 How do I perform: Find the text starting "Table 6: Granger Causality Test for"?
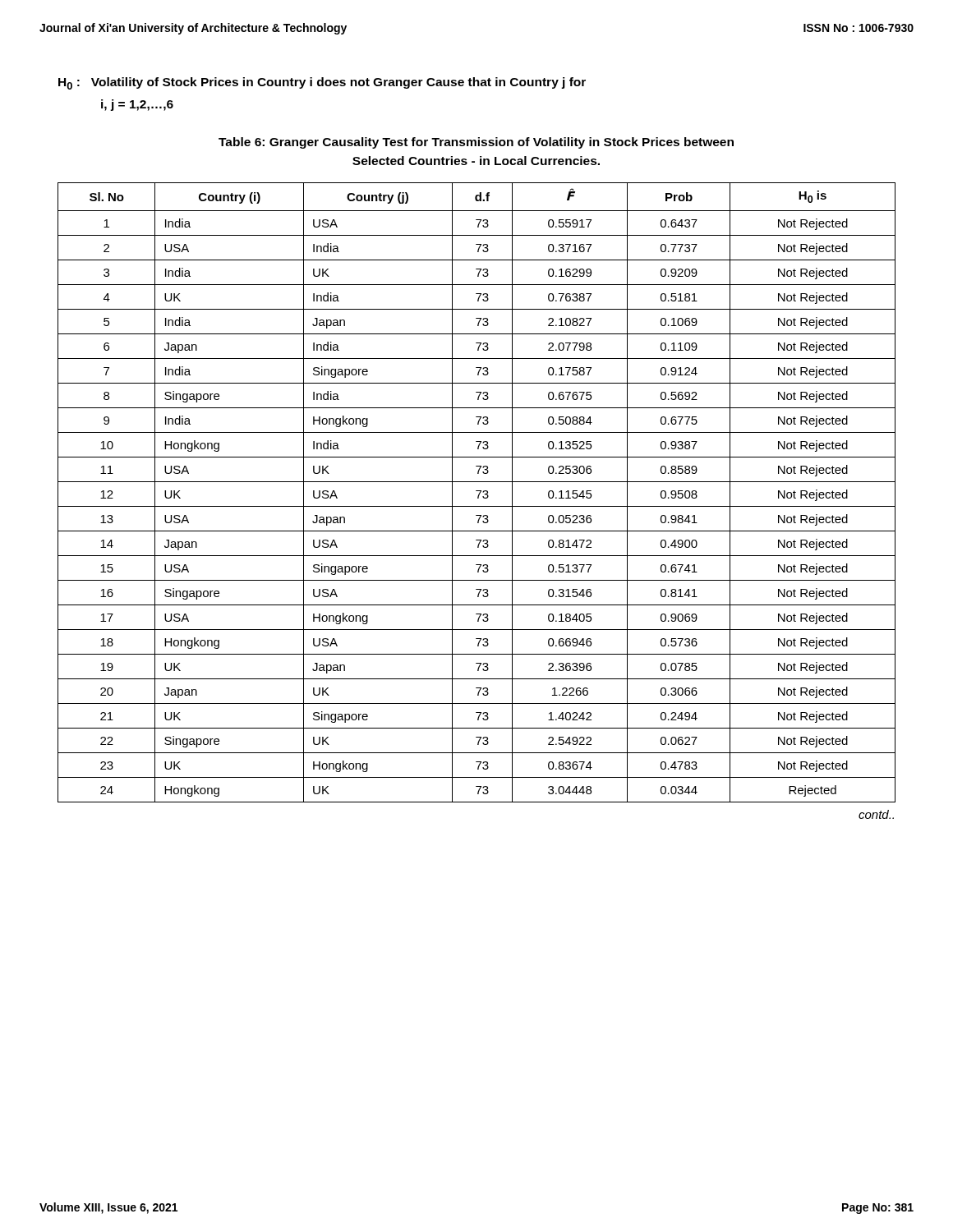(x=476, y=151)
